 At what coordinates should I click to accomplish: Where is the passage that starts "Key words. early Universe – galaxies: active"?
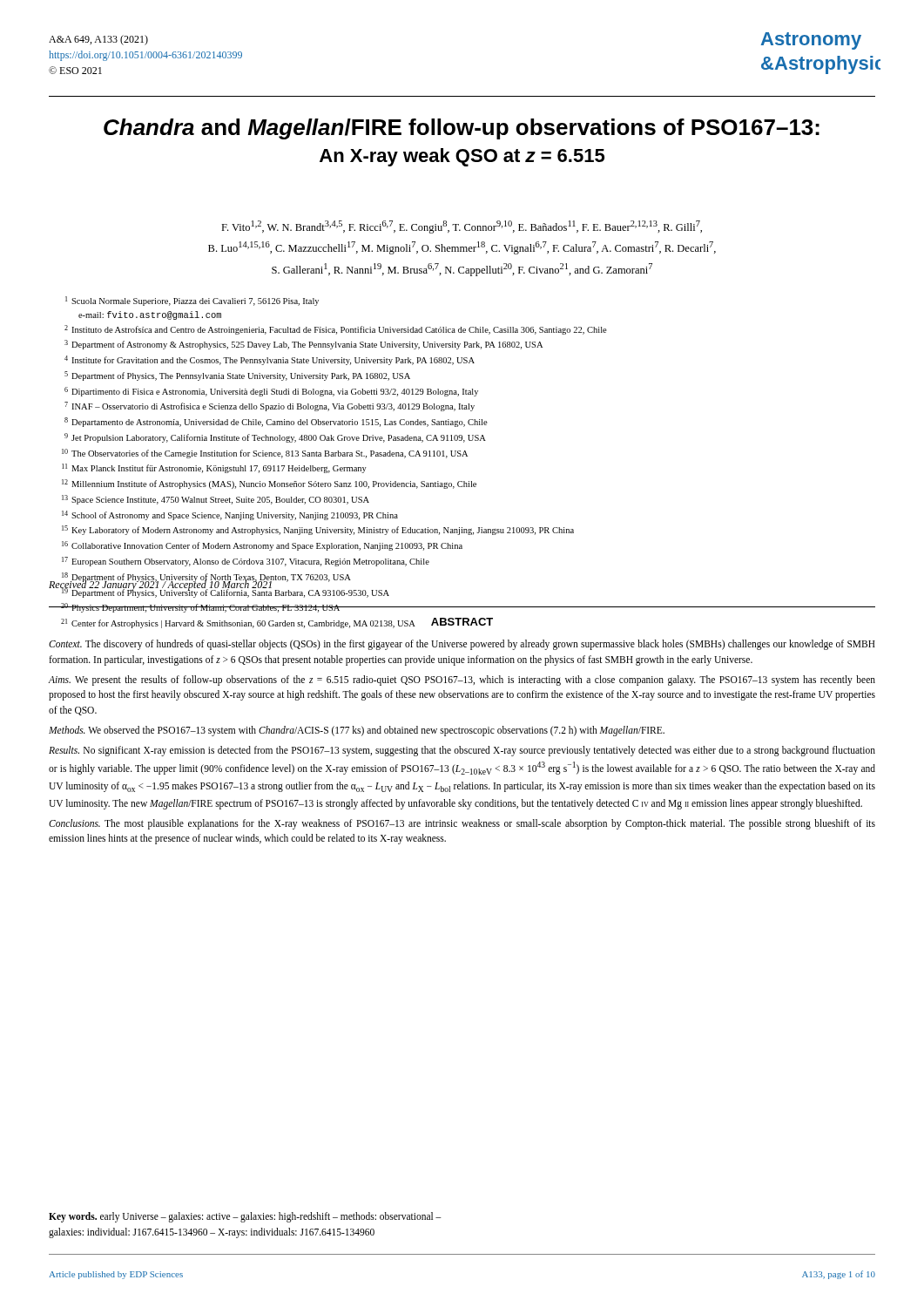(245, 1224)
